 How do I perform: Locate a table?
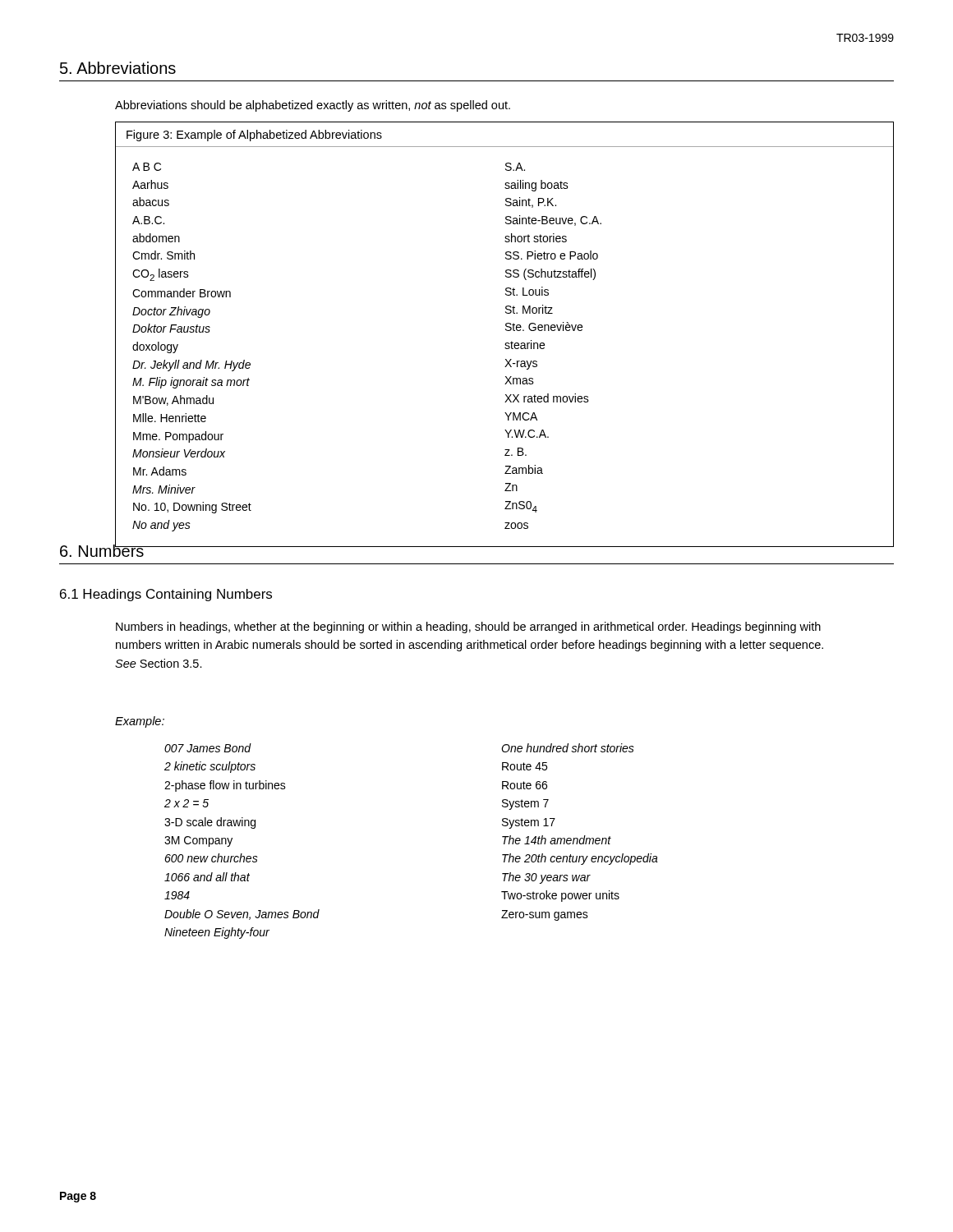pyautogui.click(x=504, y=334)
